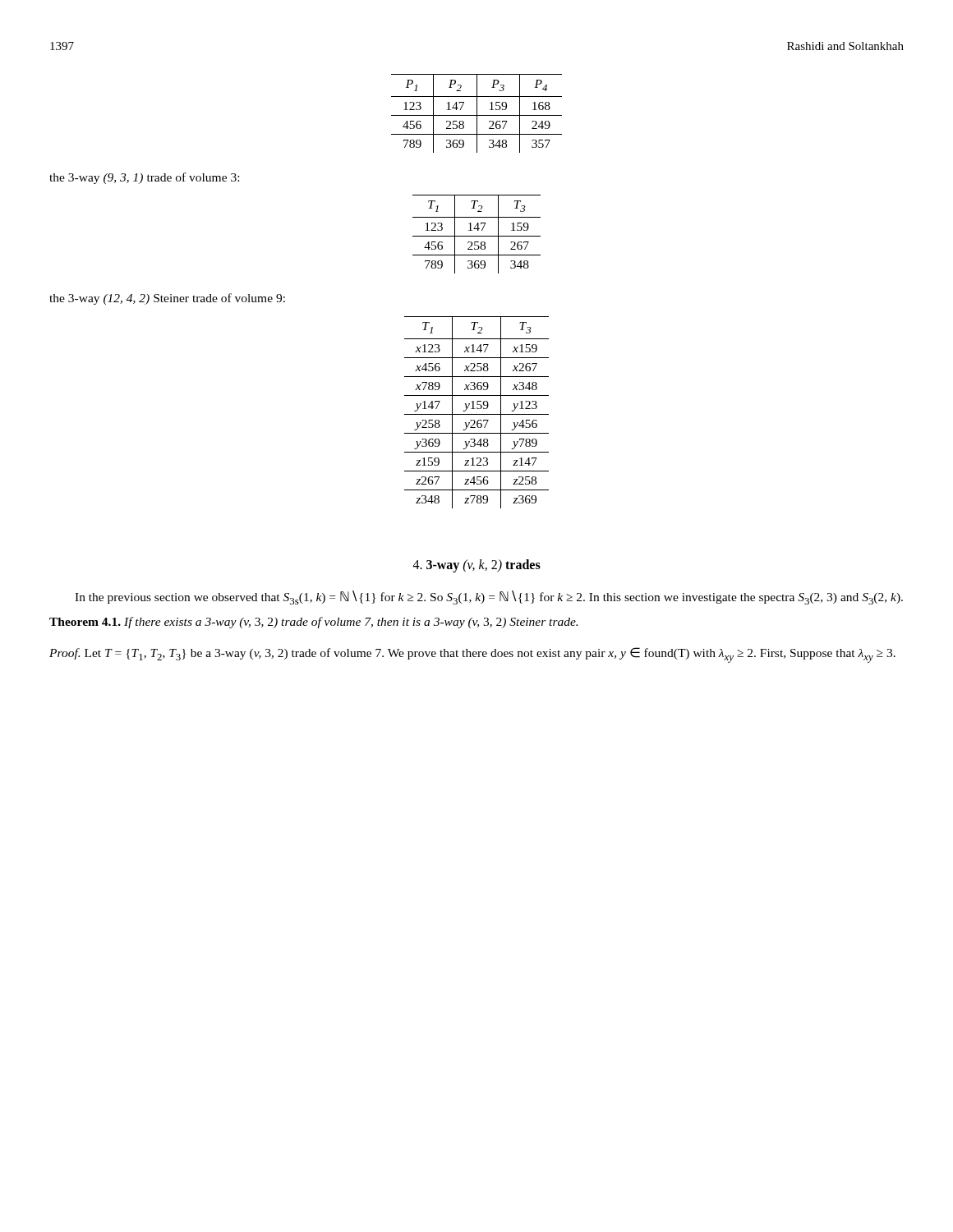Click the section header
This screenshot has width=953, height=1232.
coord(476,565)
